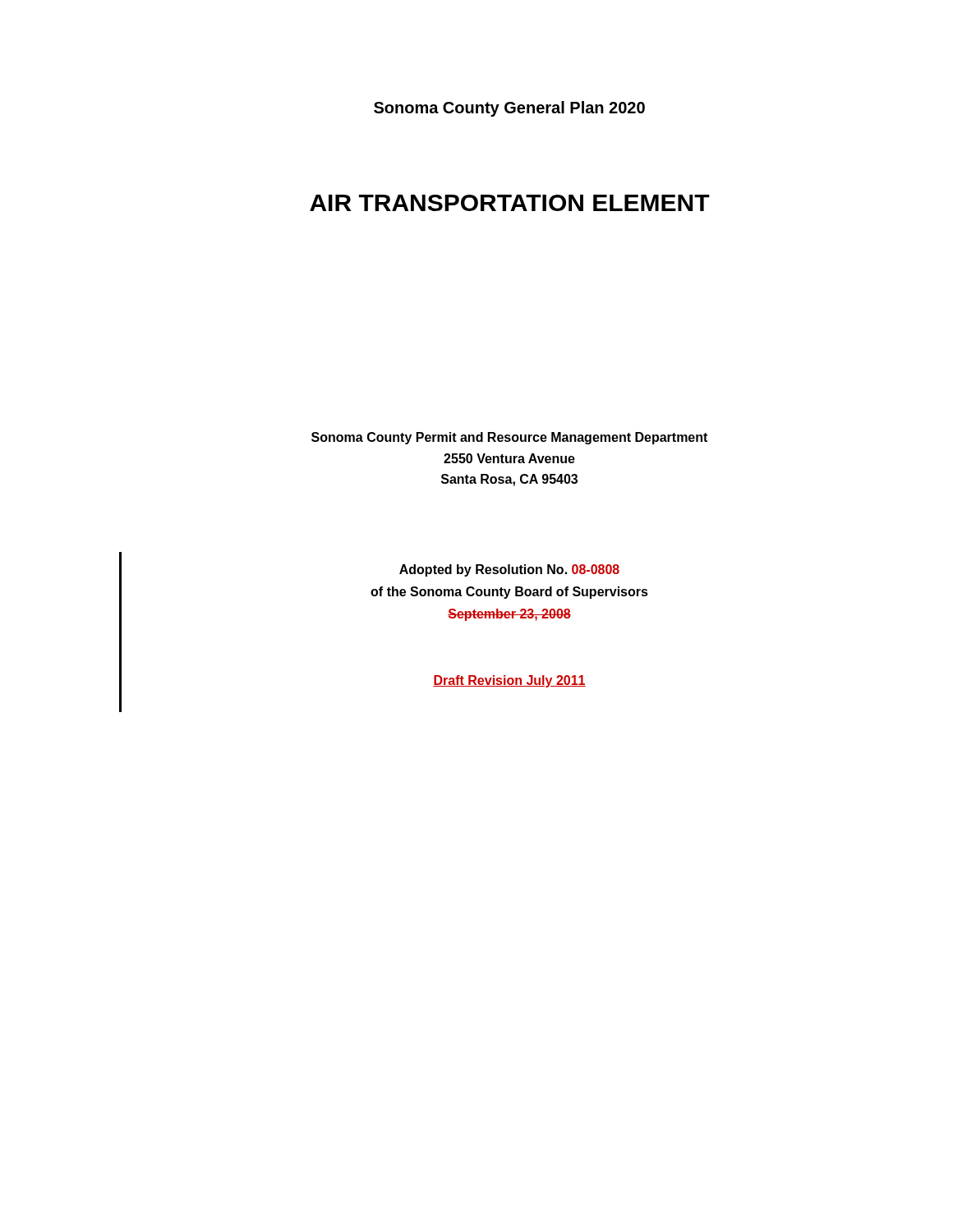Point to the block beginning "Adopted by Resolution No. 08-0808 of the"
953x1232 pixels.
point(509,592)
